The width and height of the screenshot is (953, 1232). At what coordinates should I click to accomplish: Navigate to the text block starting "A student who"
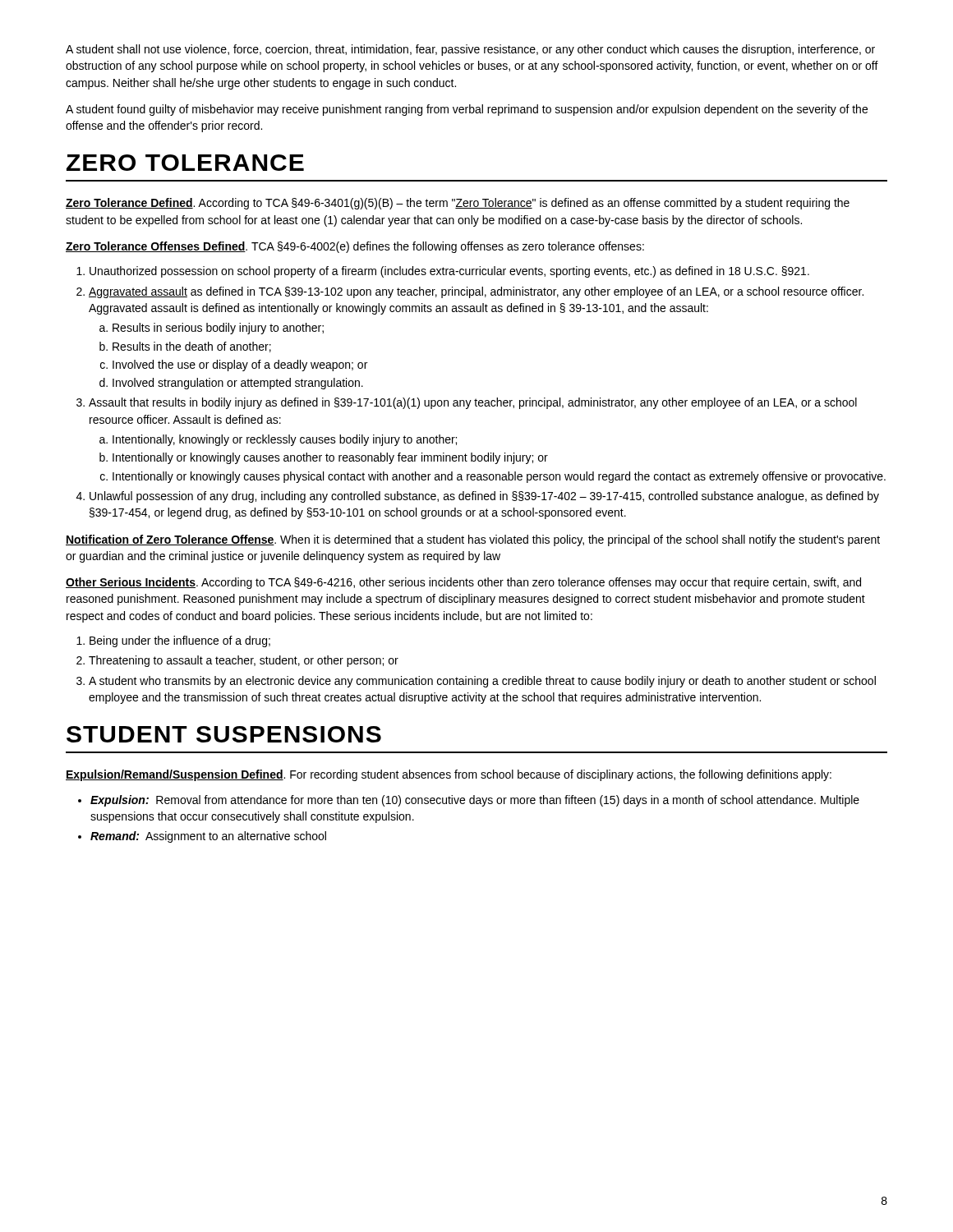click(476, 689)
